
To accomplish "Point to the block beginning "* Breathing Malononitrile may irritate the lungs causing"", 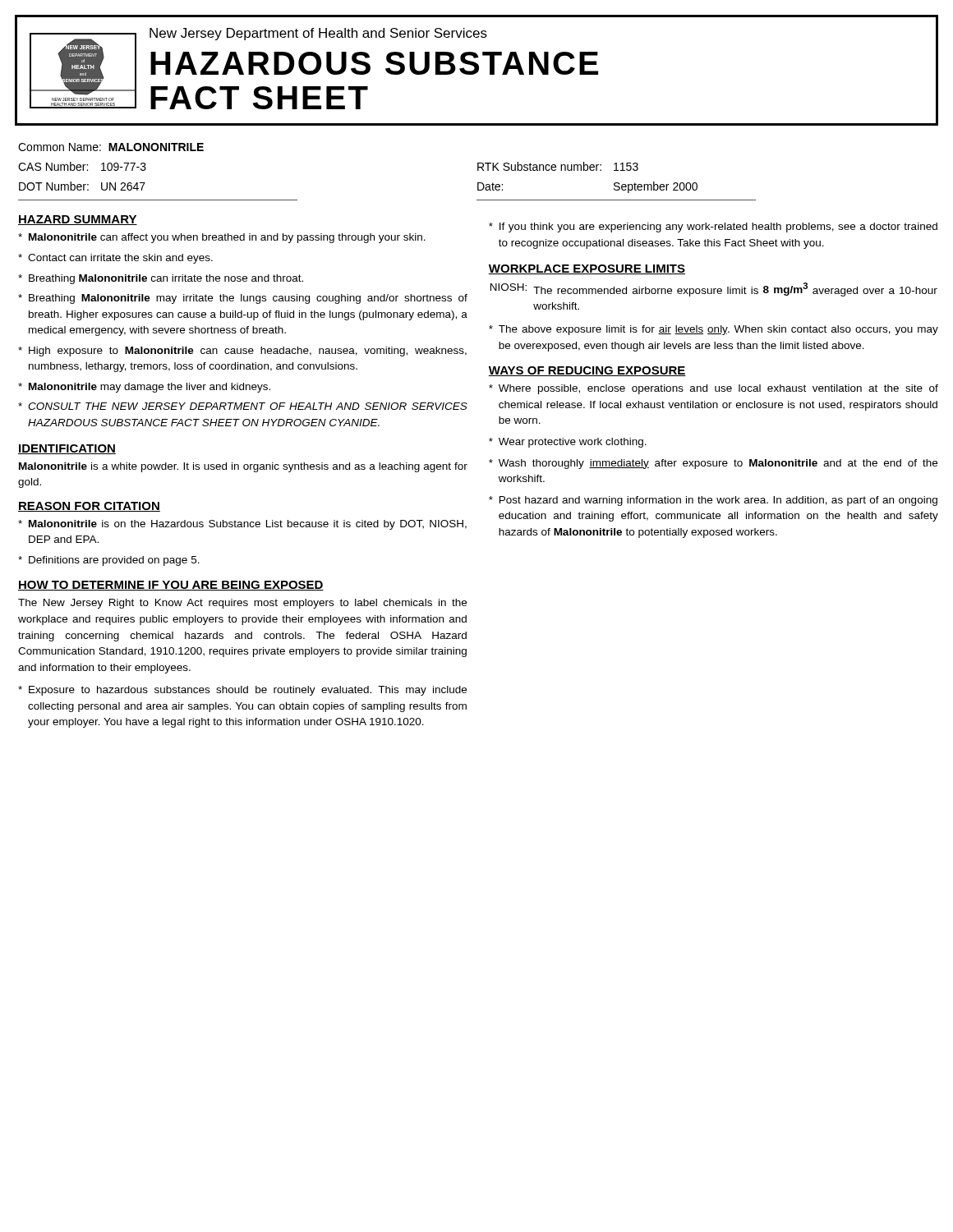I will pos(243,314).
